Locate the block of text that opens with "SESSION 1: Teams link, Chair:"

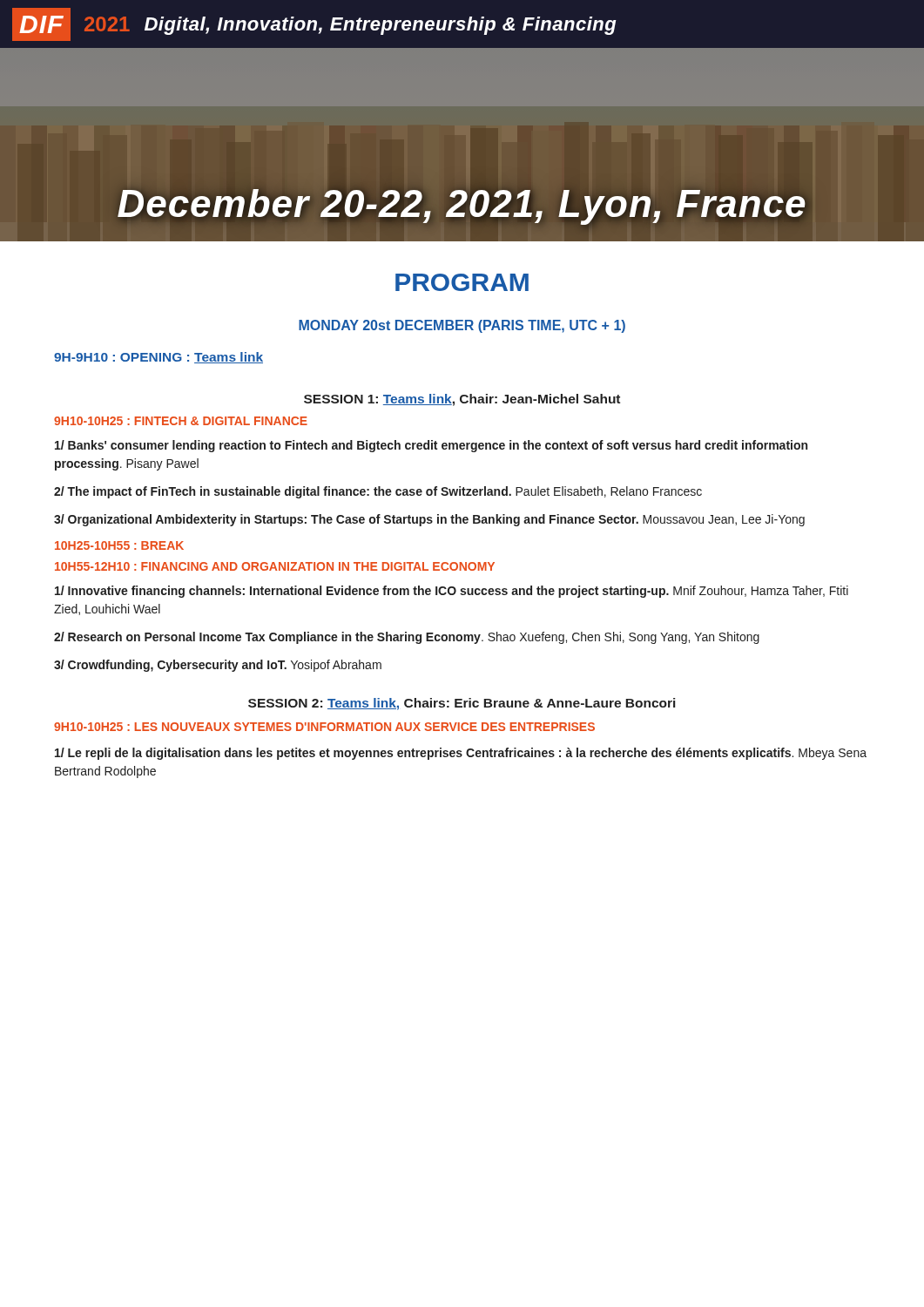point(462,399)
